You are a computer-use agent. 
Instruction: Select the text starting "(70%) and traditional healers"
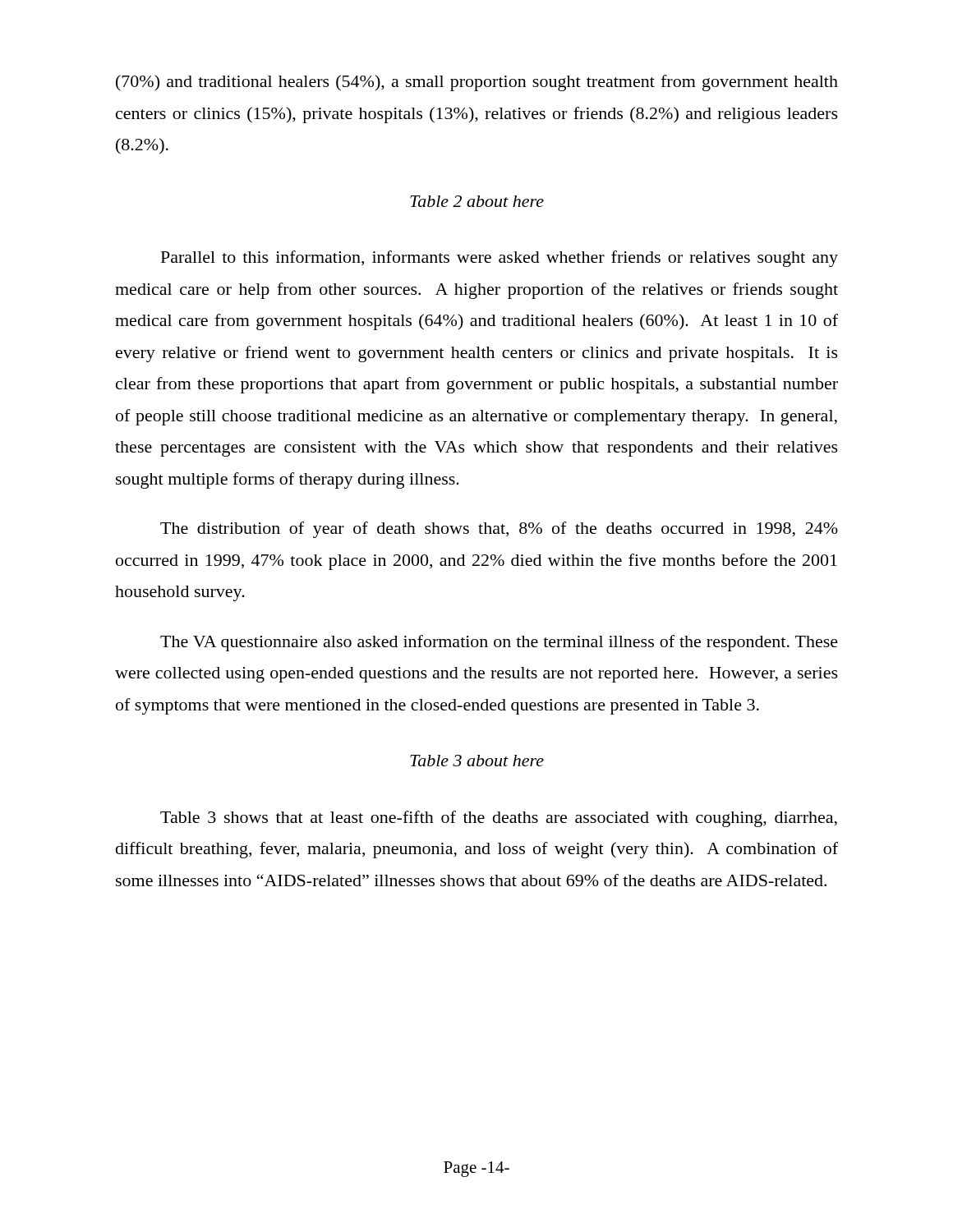pos(476,112)
